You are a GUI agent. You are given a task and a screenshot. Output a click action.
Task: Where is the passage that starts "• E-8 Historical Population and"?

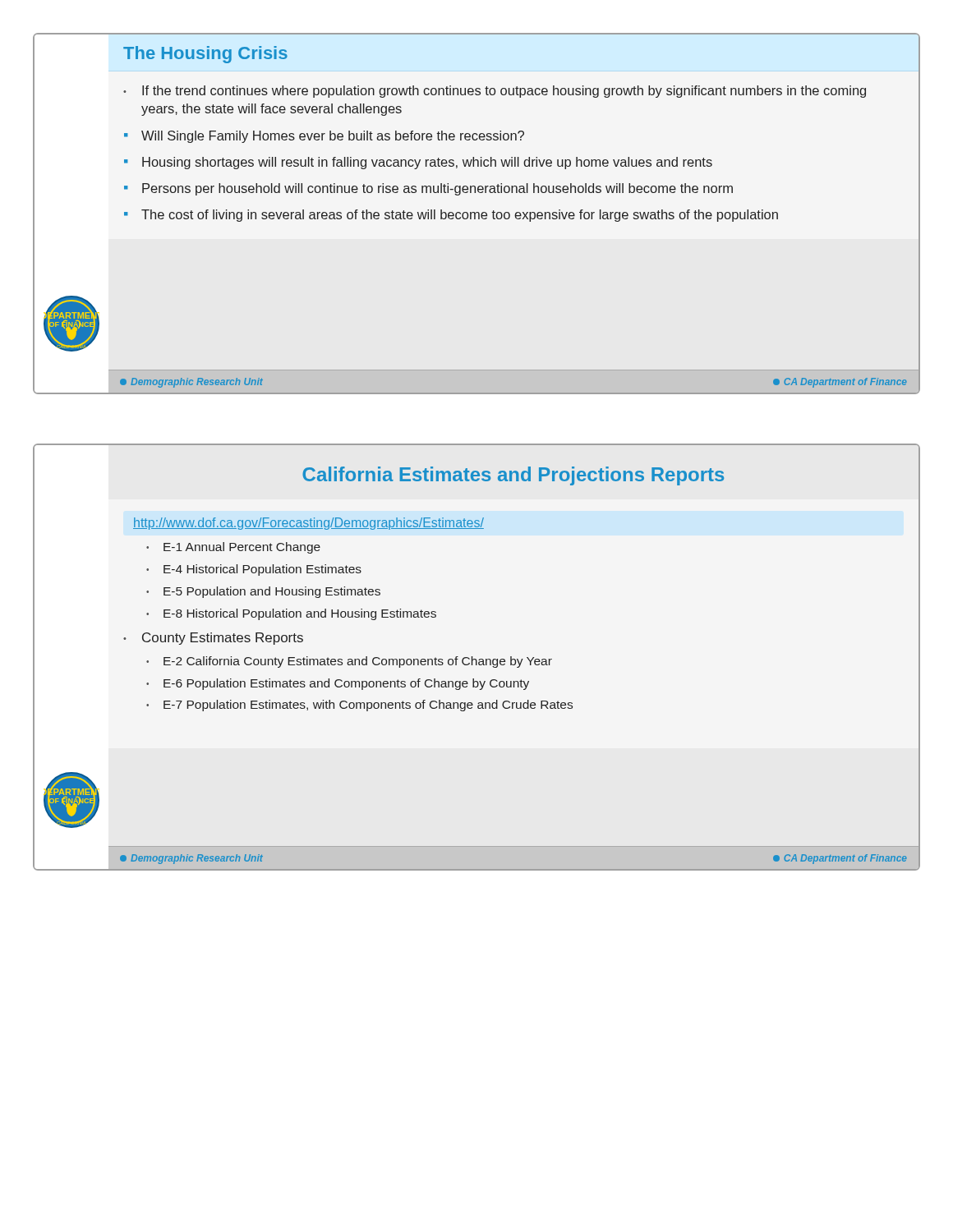click(291, 614)
